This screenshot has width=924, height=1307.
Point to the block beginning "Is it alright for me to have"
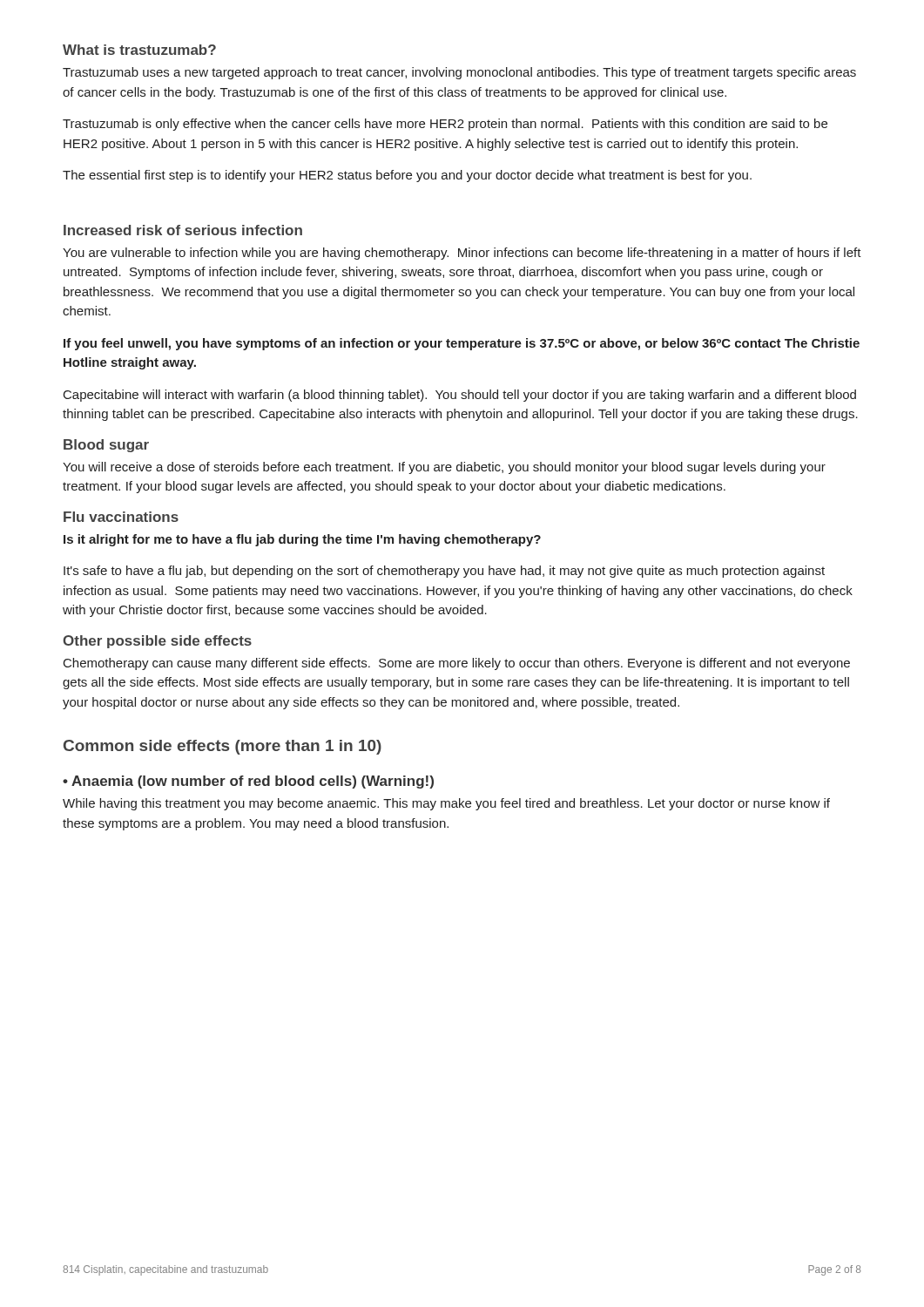click(x=302, y=538)
